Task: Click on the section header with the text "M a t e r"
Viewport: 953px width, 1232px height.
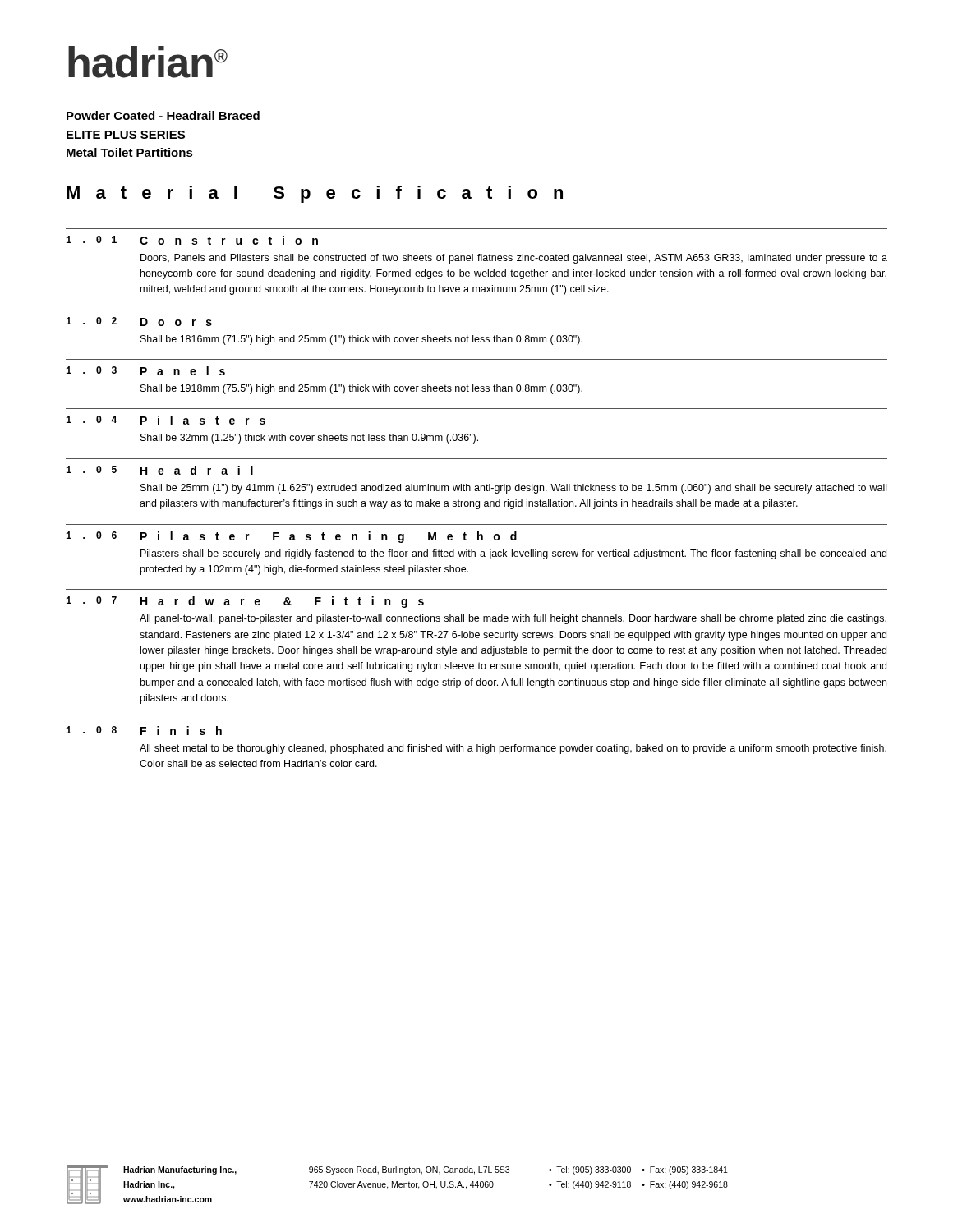Action: 317,192
